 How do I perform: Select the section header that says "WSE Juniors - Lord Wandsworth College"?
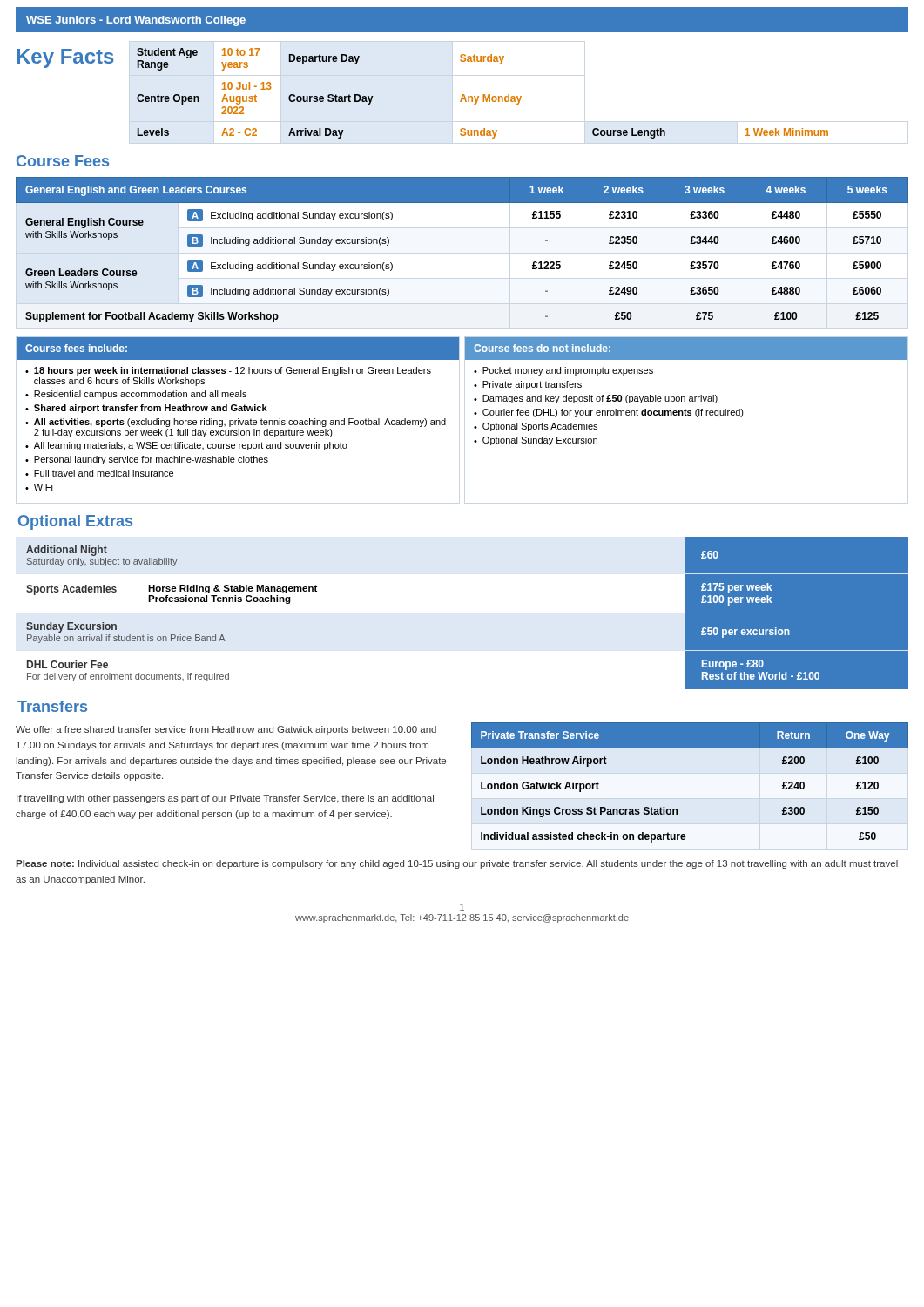click(x=136, y=20)
